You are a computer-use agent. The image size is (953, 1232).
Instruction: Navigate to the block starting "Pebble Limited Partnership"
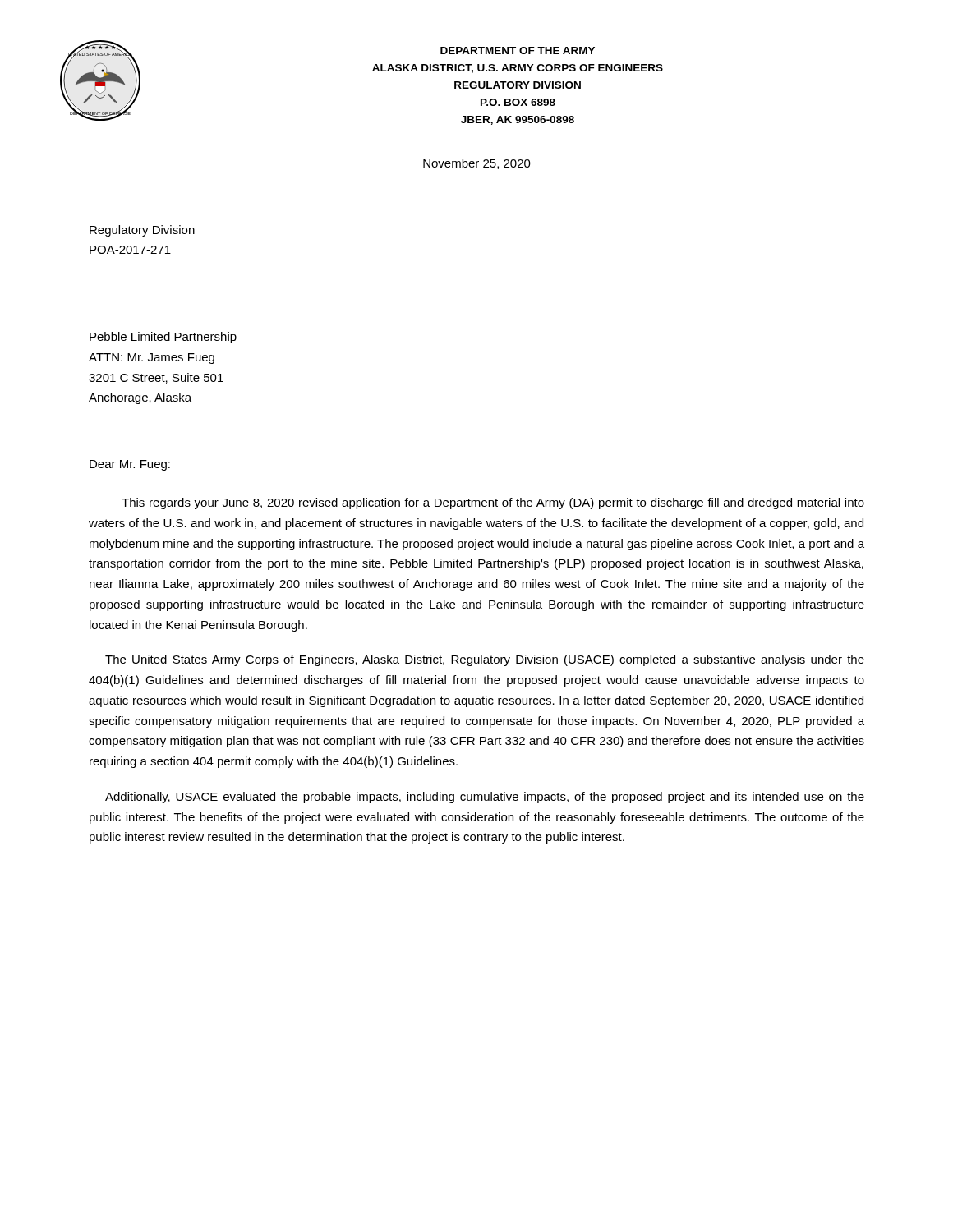(x=163, y=367)
